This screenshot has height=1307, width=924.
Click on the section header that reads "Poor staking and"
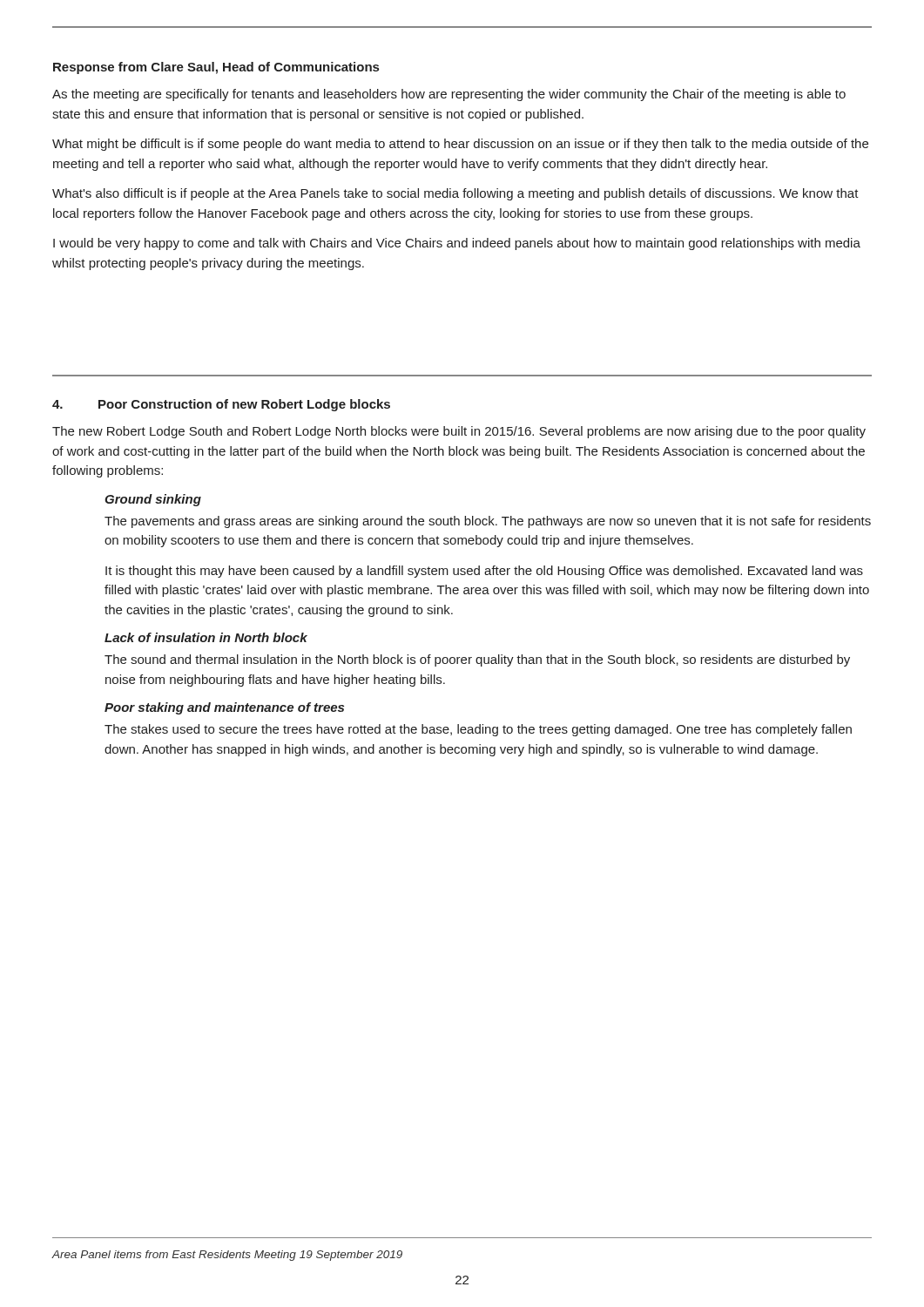(x=225, y=707)
